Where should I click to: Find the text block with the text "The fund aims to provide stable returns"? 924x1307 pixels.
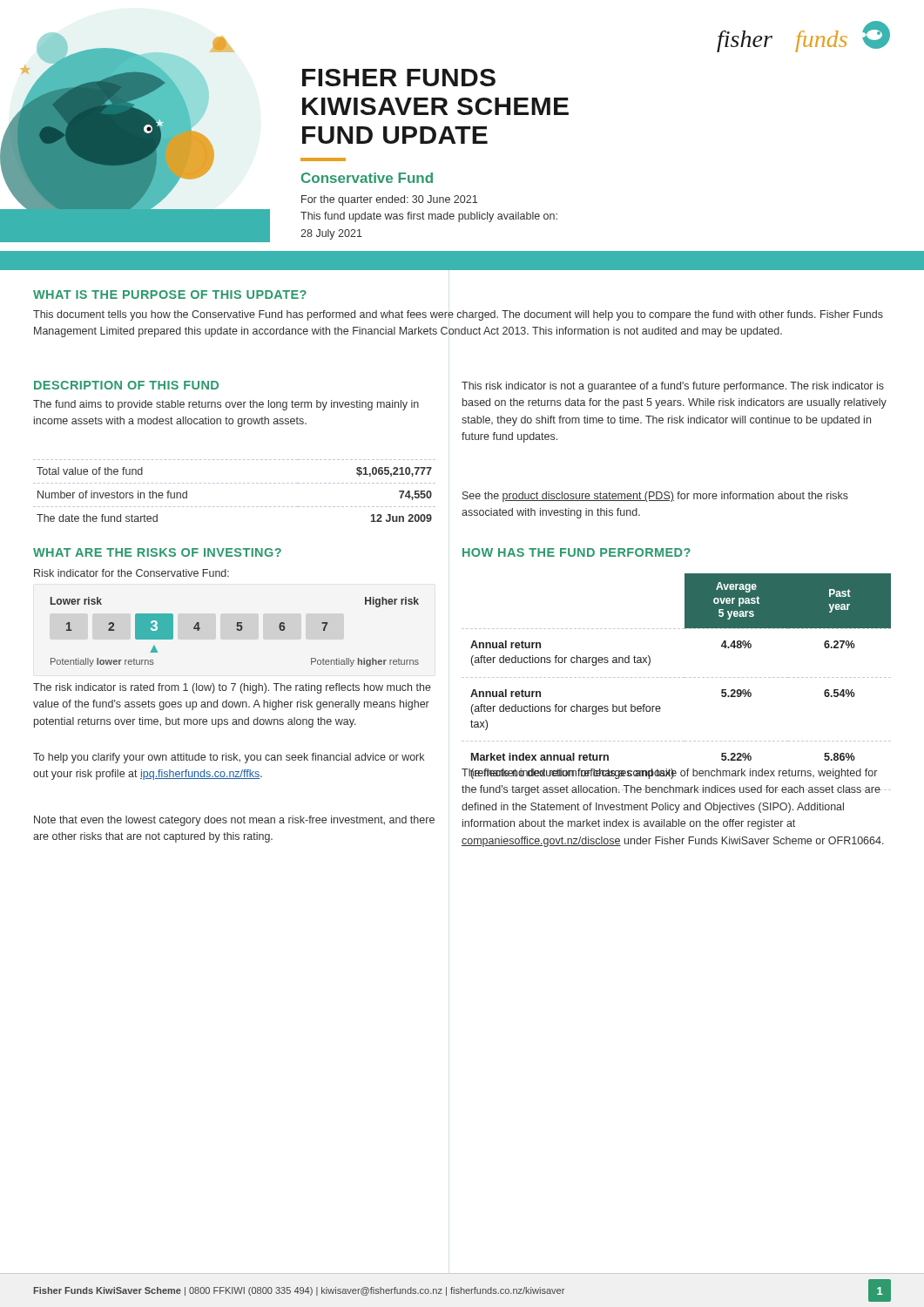coord(226,413)
